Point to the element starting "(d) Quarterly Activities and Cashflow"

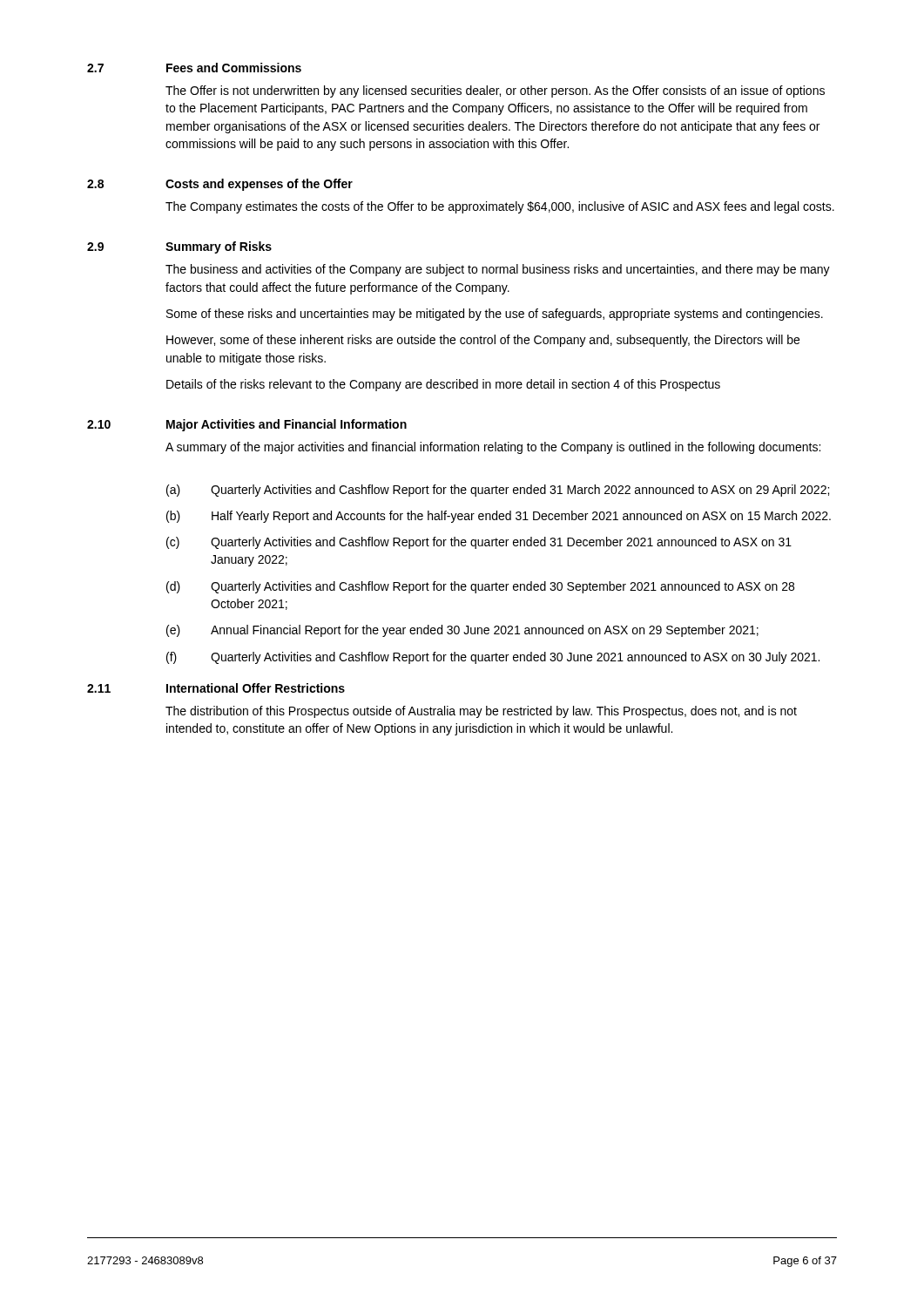501,595
